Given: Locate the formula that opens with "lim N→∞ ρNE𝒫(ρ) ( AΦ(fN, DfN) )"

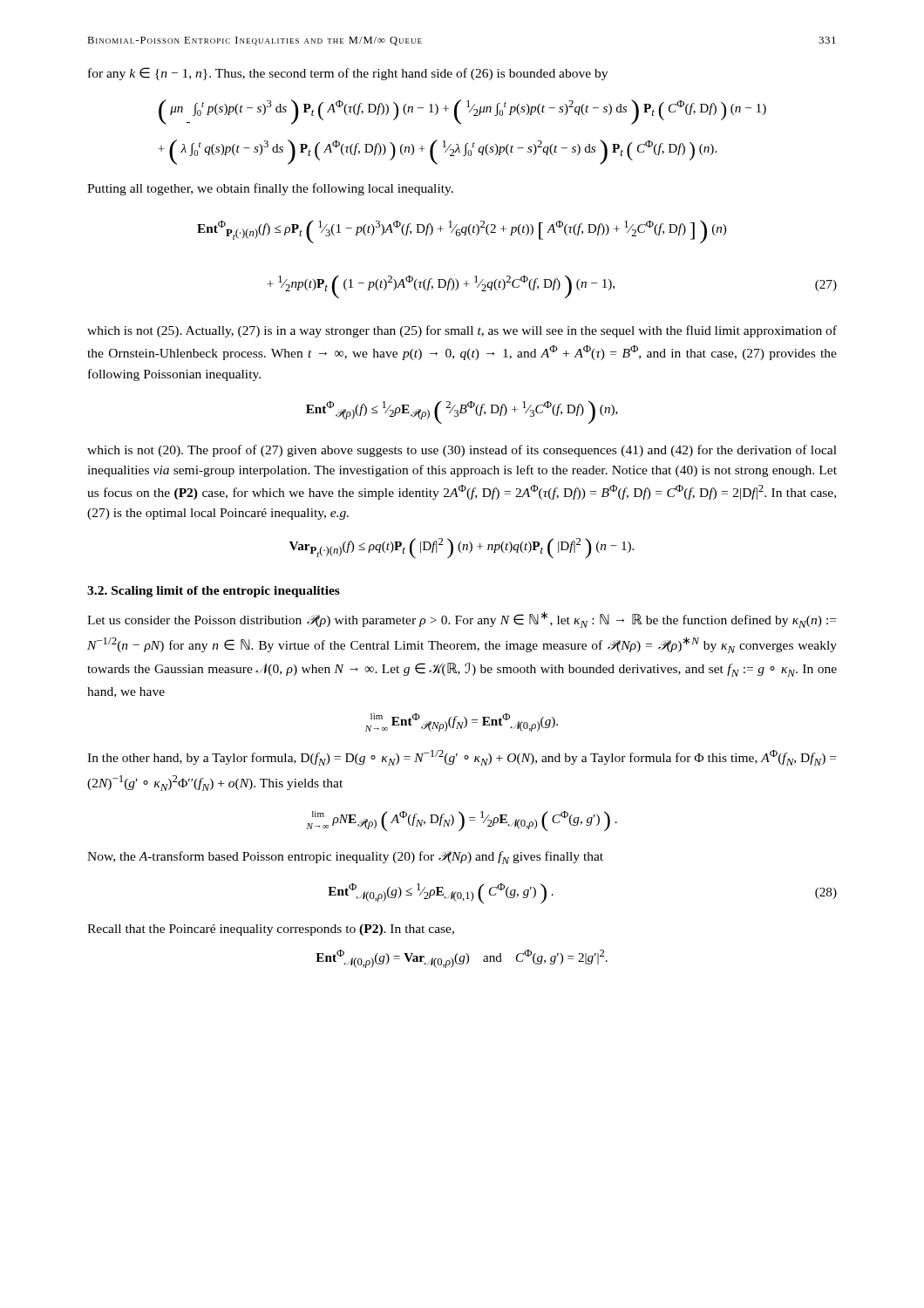Looking at the screenshot, I should point(462,820).
